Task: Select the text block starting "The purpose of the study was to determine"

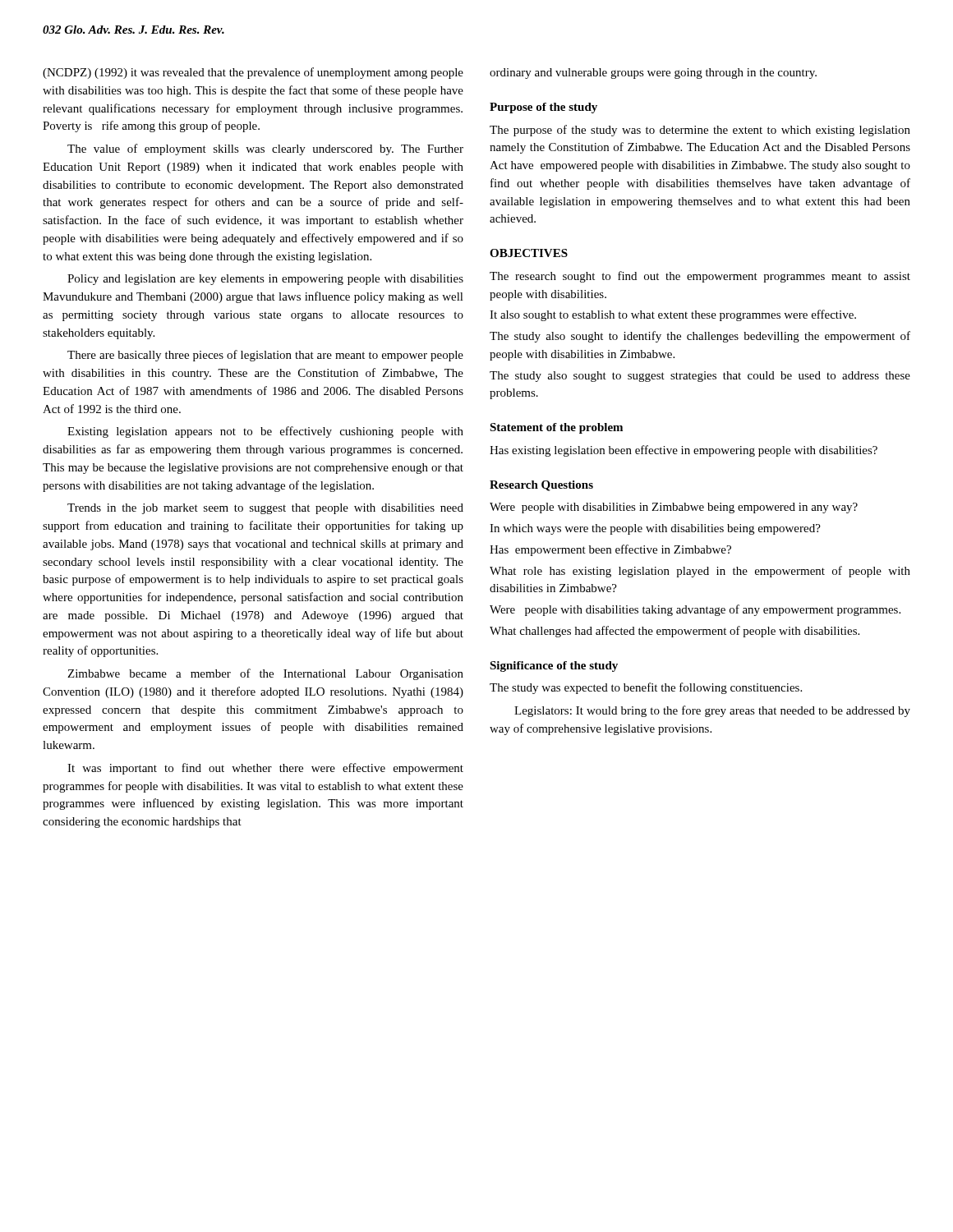Action: (700, 175)
